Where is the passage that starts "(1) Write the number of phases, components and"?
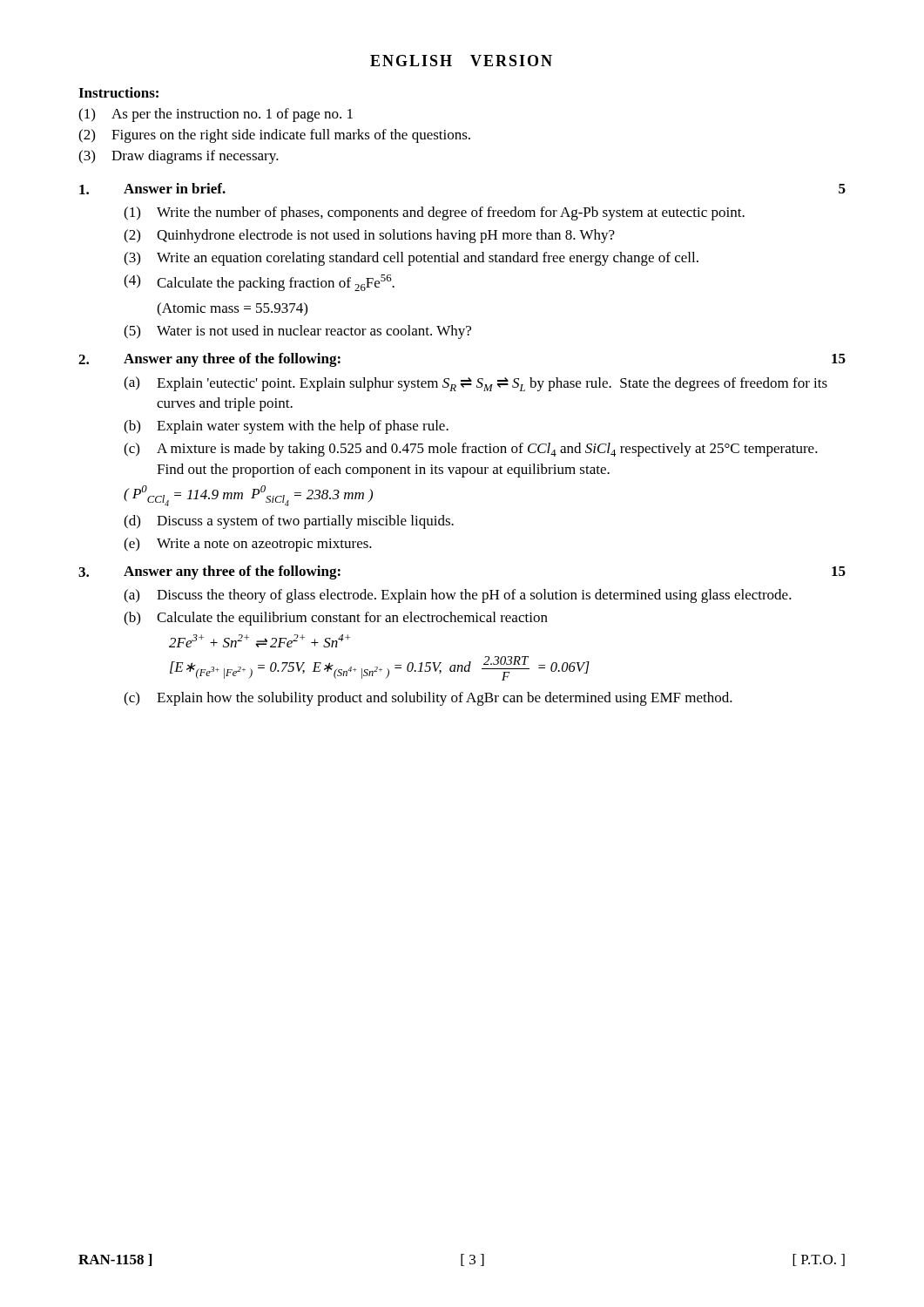This screenshot has height=1307, width=924. [x=485, y=213]
